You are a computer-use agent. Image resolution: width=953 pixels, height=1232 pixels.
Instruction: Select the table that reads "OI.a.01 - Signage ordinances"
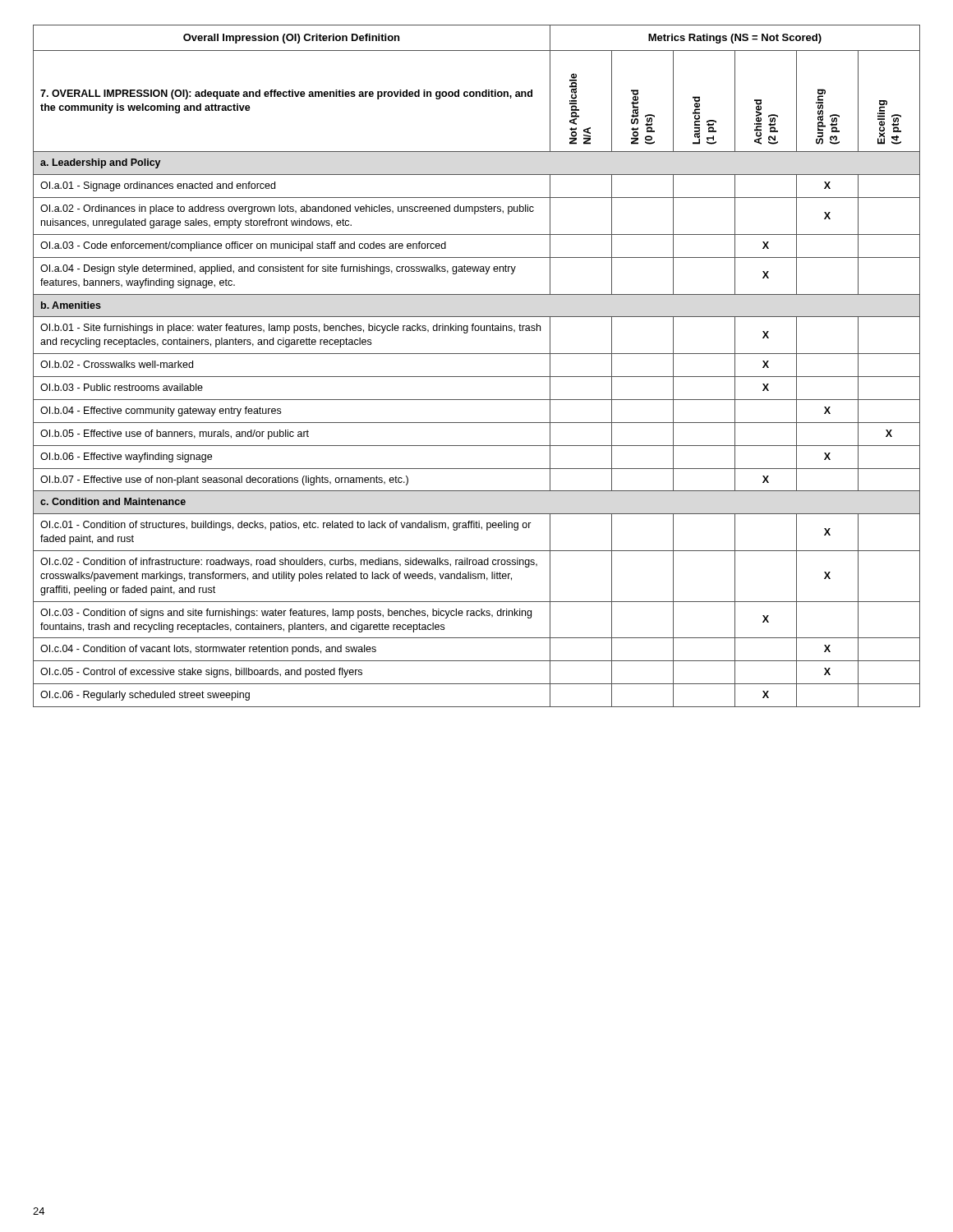(x=476, y=366)
